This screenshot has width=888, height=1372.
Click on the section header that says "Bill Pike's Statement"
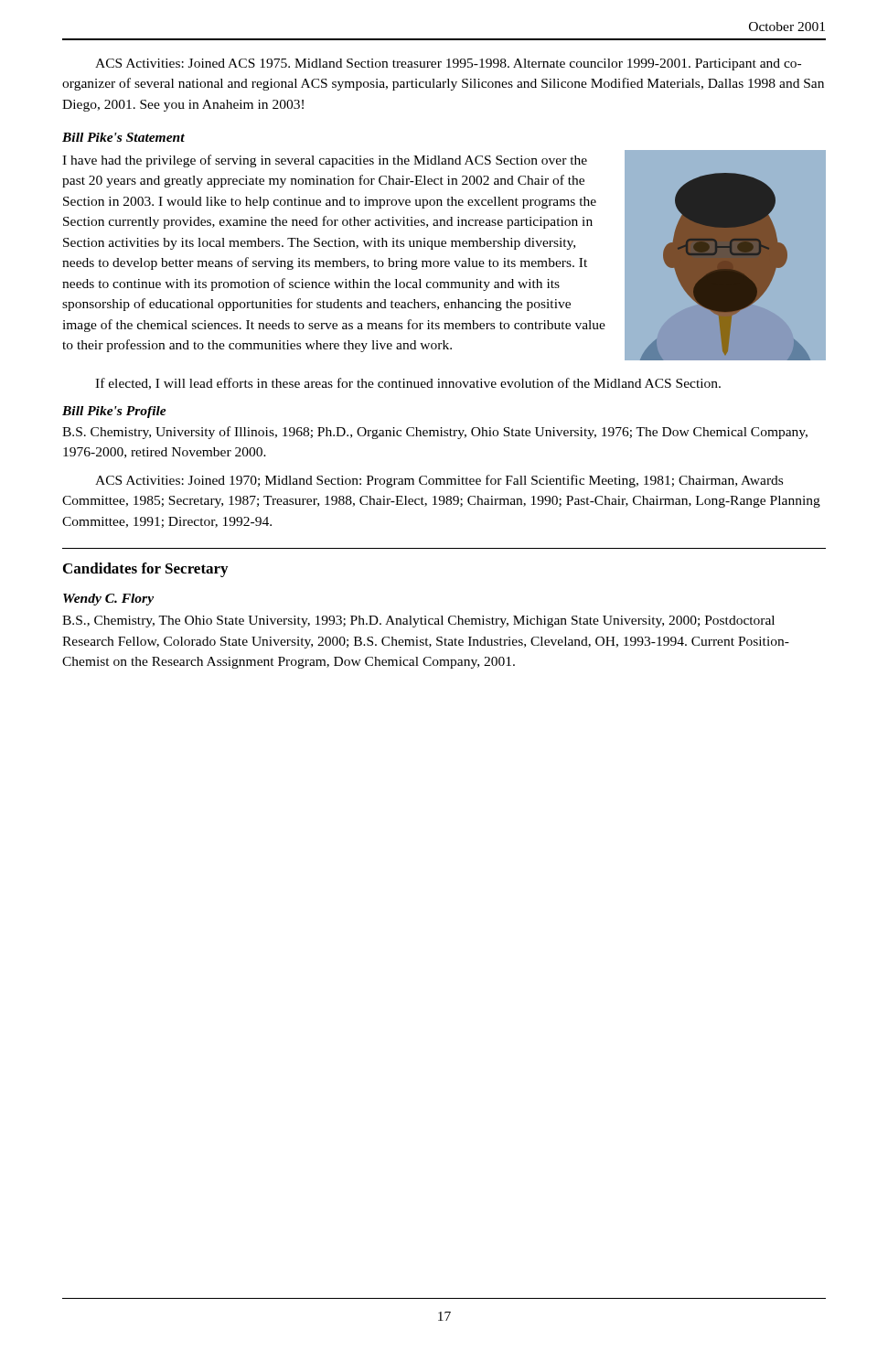tap(123, 137)
